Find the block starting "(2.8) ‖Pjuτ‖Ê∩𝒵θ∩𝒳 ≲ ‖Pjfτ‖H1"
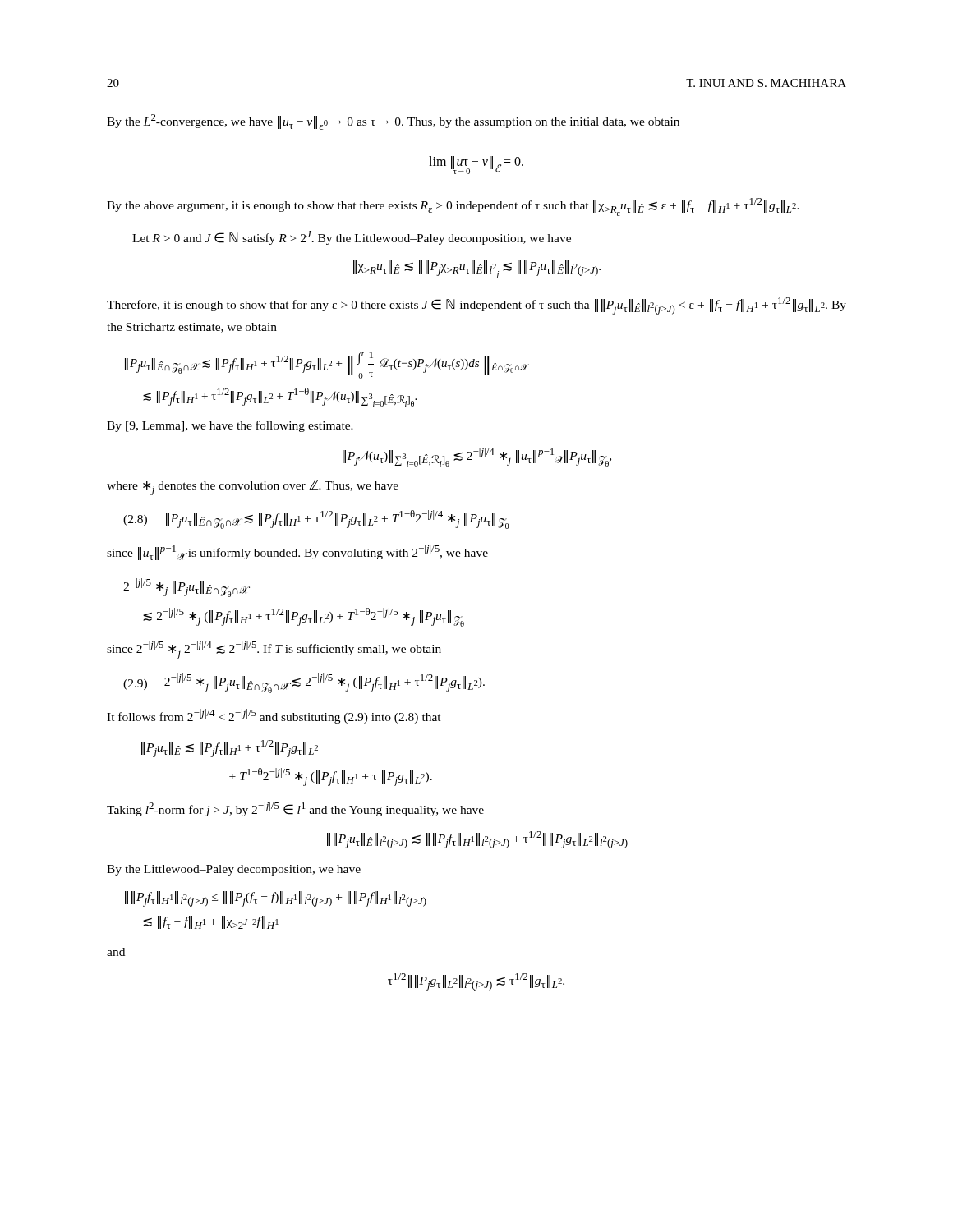 [x=476, y=519]
